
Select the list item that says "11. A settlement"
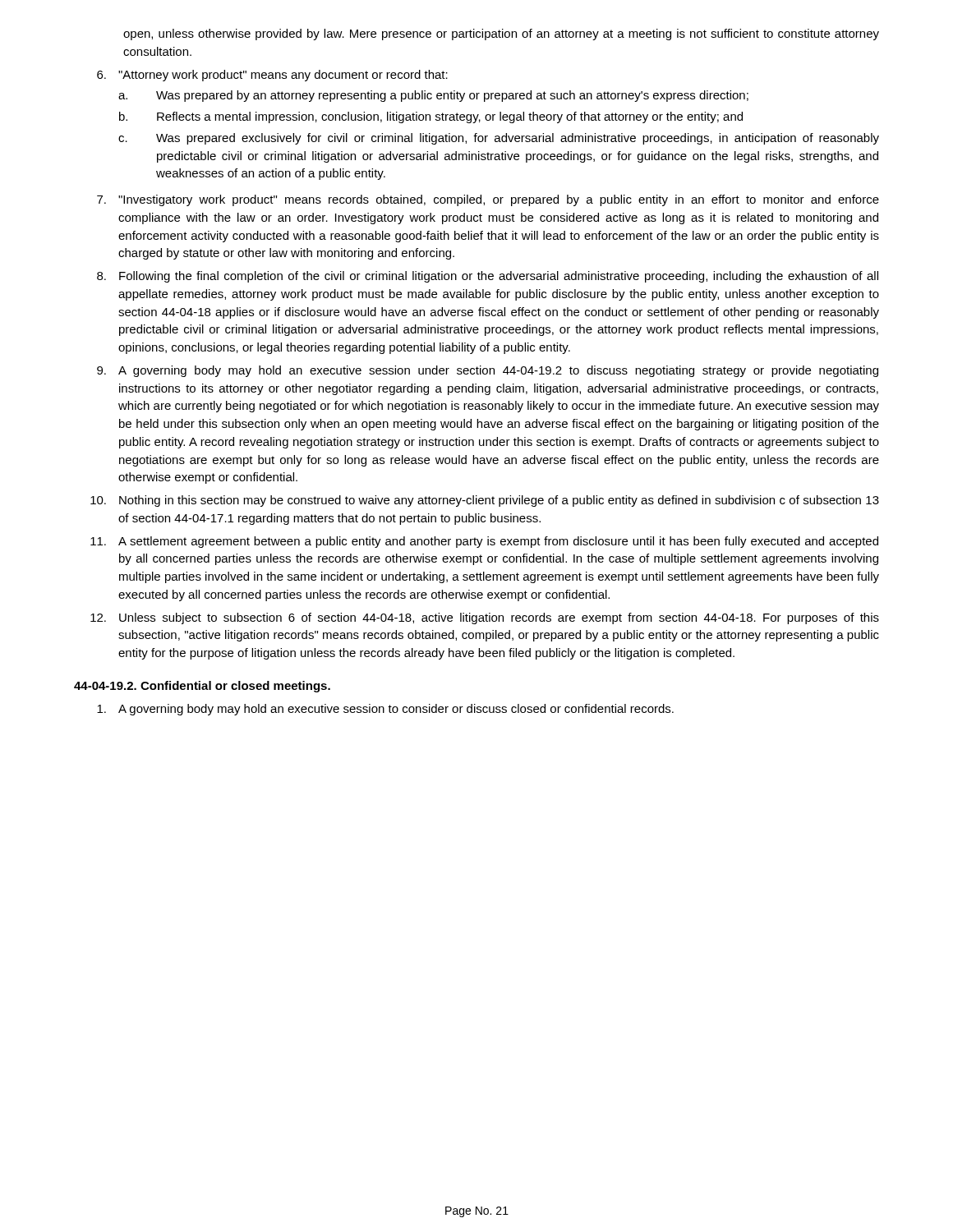pyautogui.click(x=476, y=568)
